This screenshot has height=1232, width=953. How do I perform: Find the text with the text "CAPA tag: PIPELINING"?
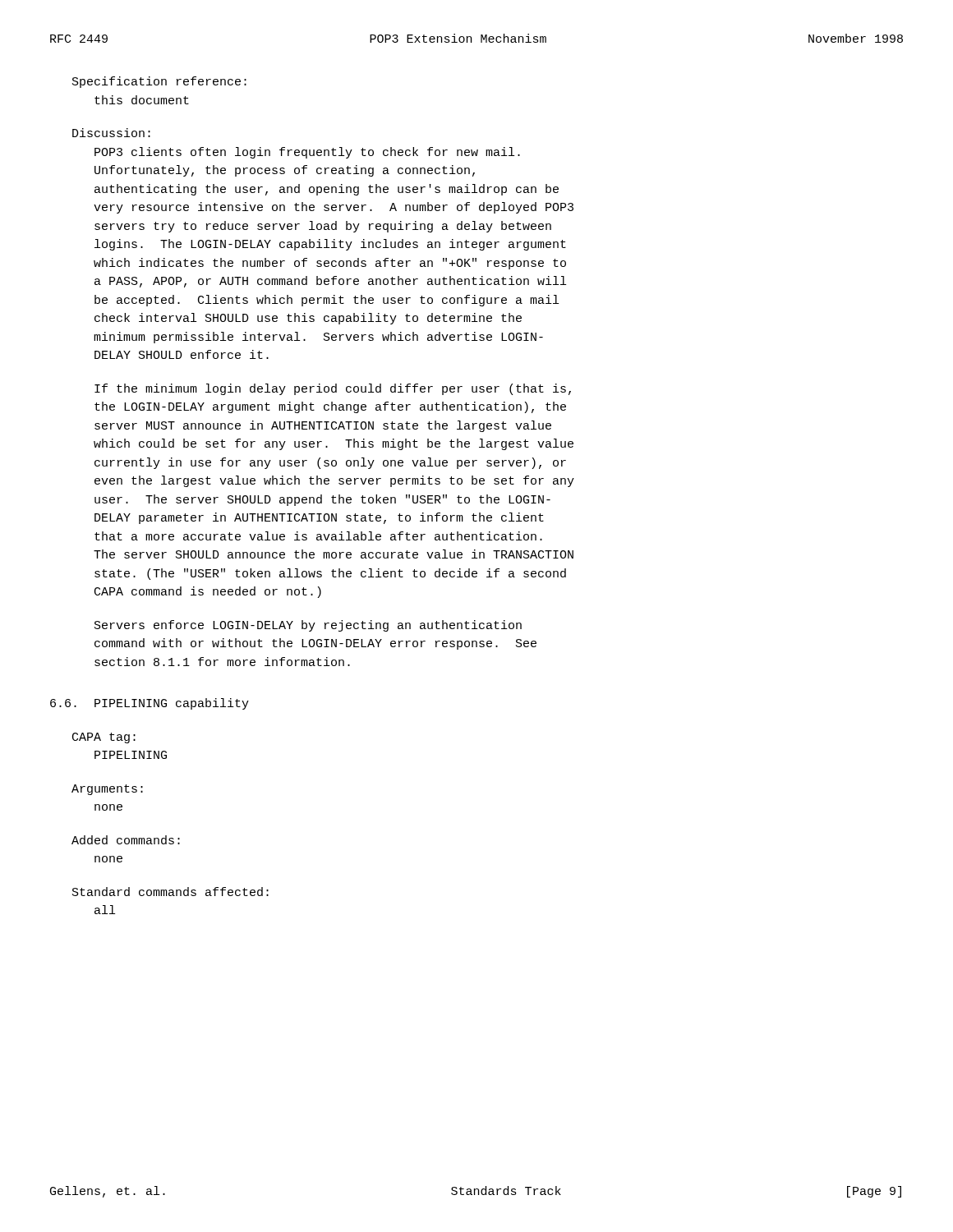(x=104, y=738)
